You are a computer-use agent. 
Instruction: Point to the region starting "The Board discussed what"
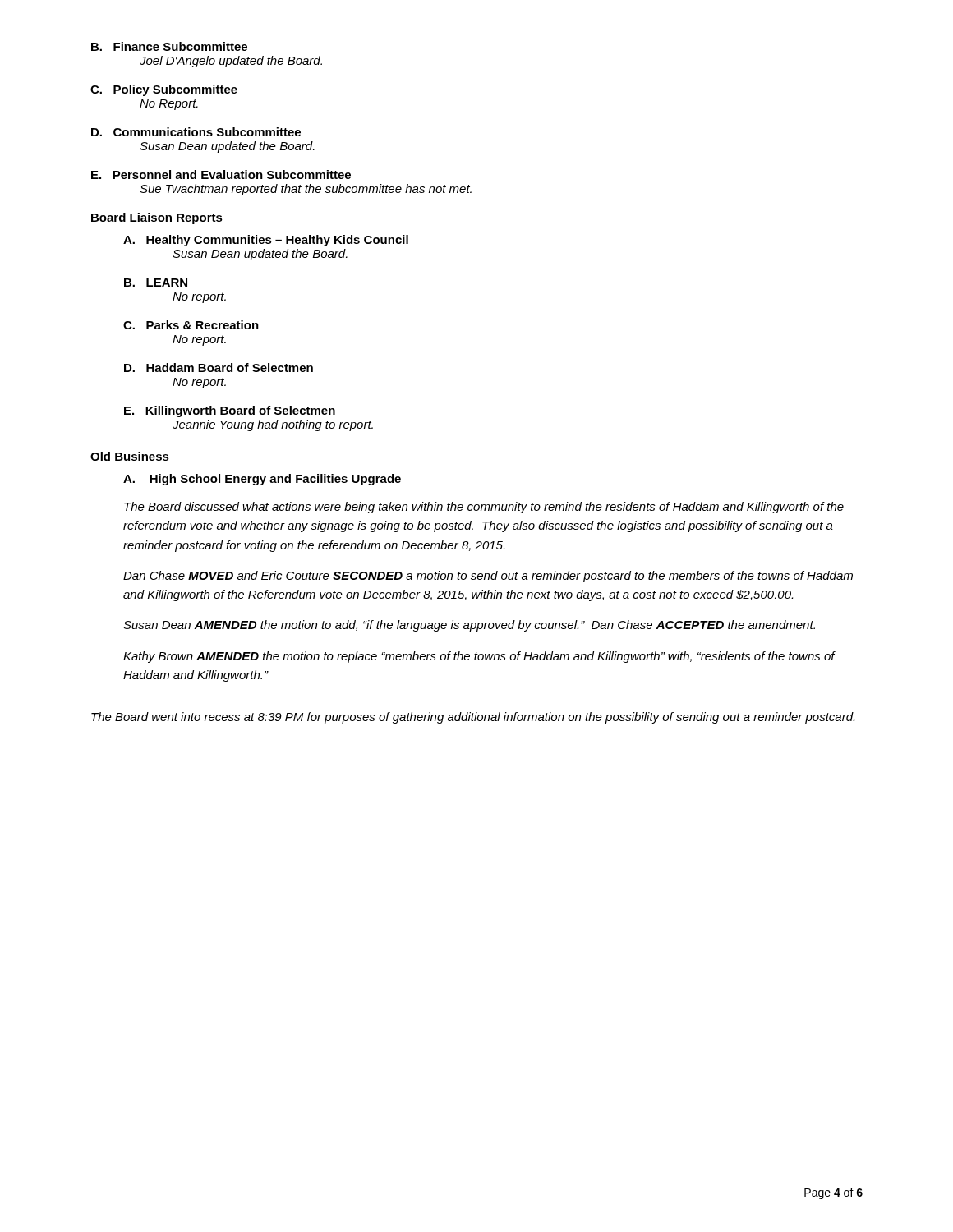pos(484,525)
